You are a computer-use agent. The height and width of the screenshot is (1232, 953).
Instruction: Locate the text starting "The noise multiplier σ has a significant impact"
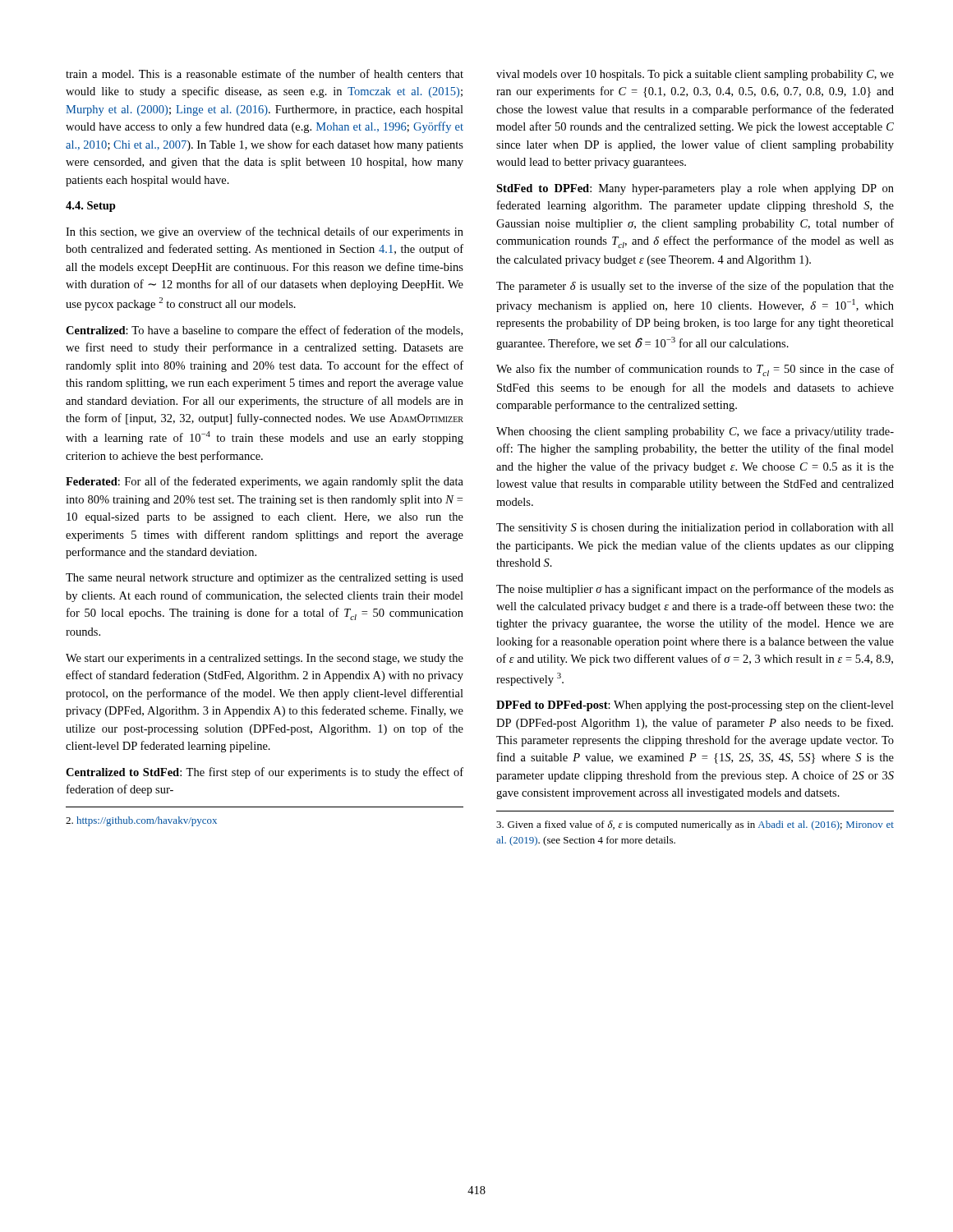coord(695,634)
